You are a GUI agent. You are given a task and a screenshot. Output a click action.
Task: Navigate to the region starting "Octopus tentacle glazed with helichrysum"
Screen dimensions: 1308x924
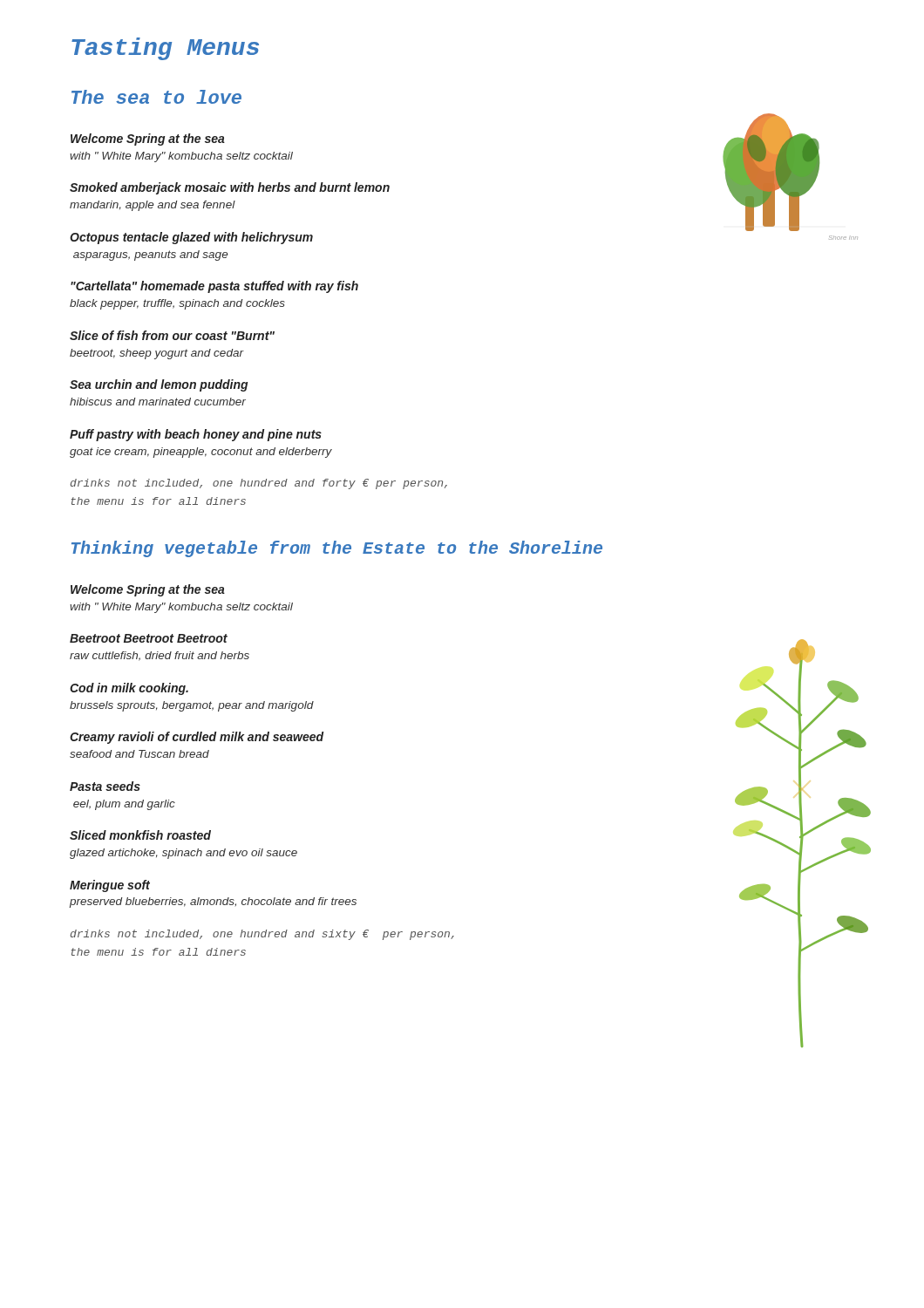point(191,238)
